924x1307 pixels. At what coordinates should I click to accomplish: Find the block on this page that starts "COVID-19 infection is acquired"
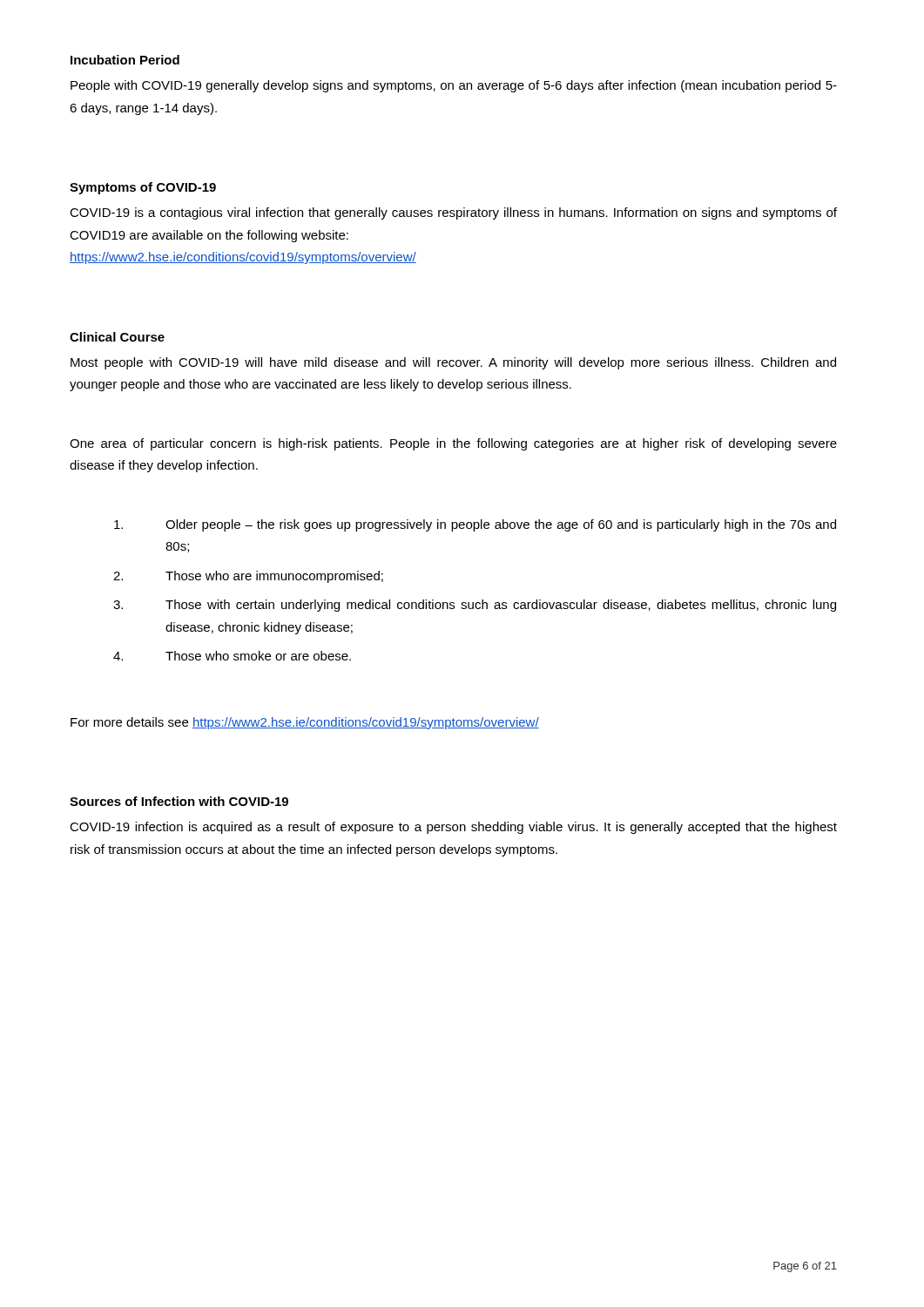pyautogui.click(x=453, y=838)
